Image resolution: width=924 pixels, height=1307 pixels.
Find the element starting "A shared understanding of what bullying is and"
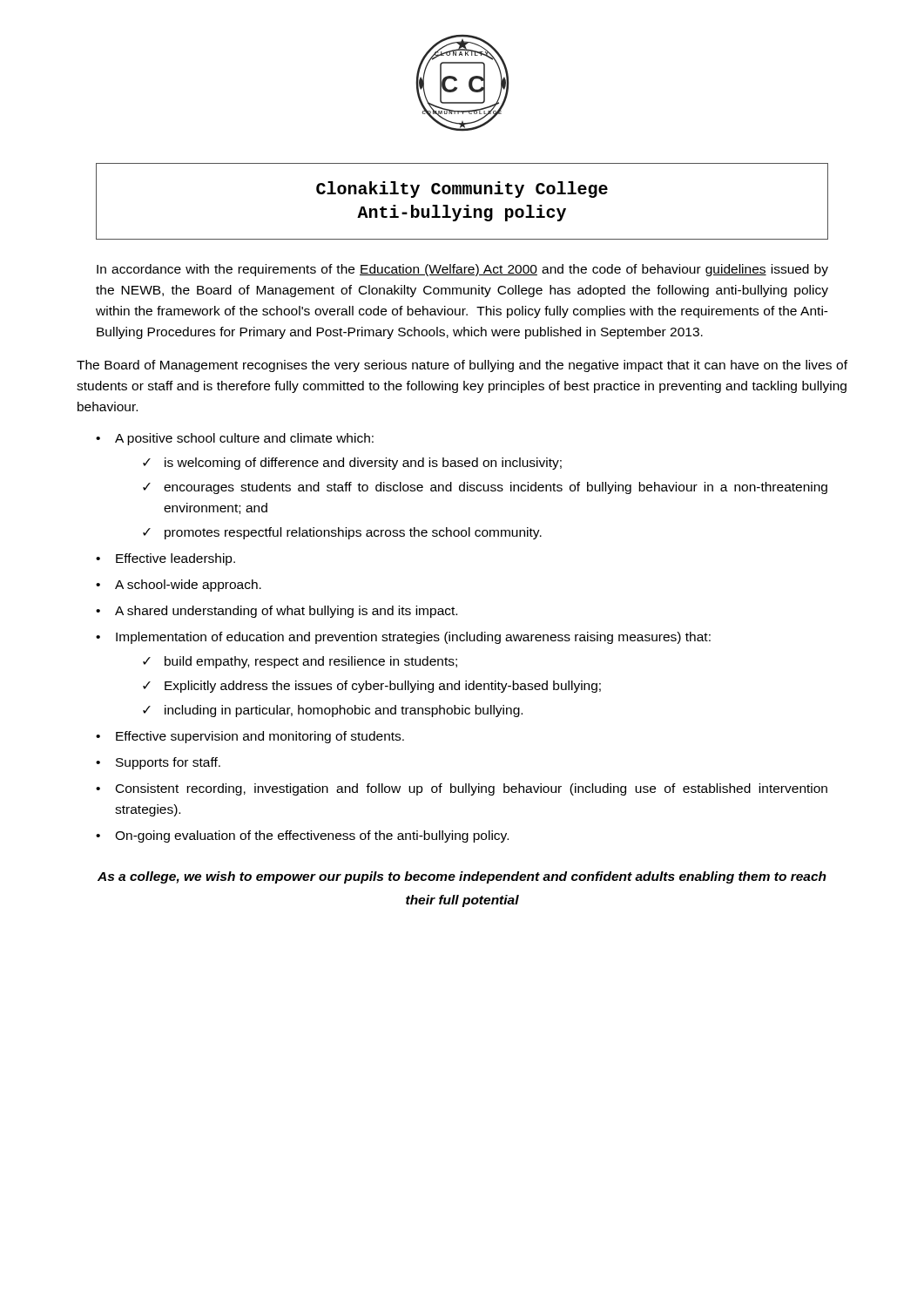(287, 611)
